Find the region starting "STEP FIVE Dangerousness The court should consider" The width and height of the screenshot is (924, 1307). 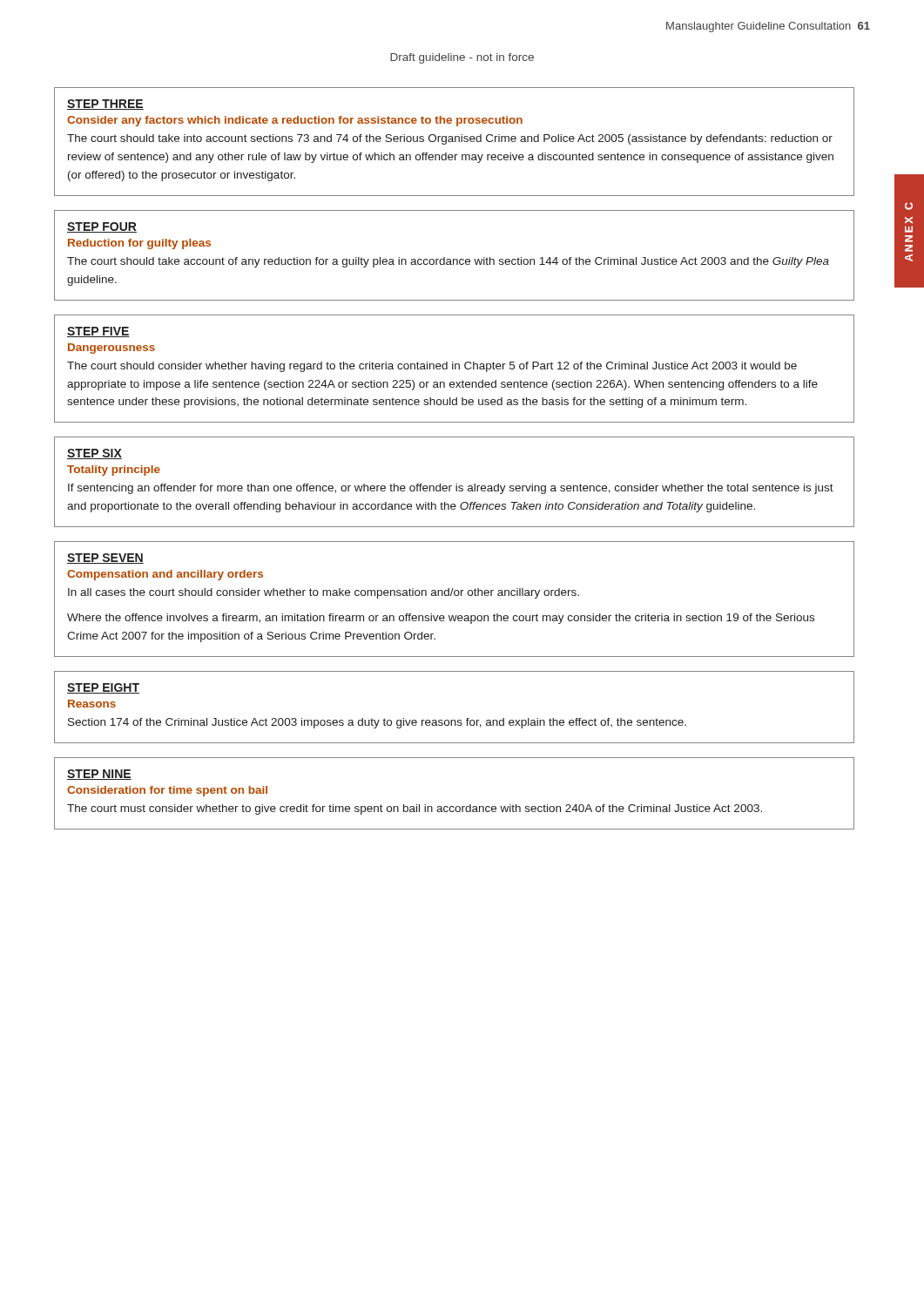(x=454, y=368)
